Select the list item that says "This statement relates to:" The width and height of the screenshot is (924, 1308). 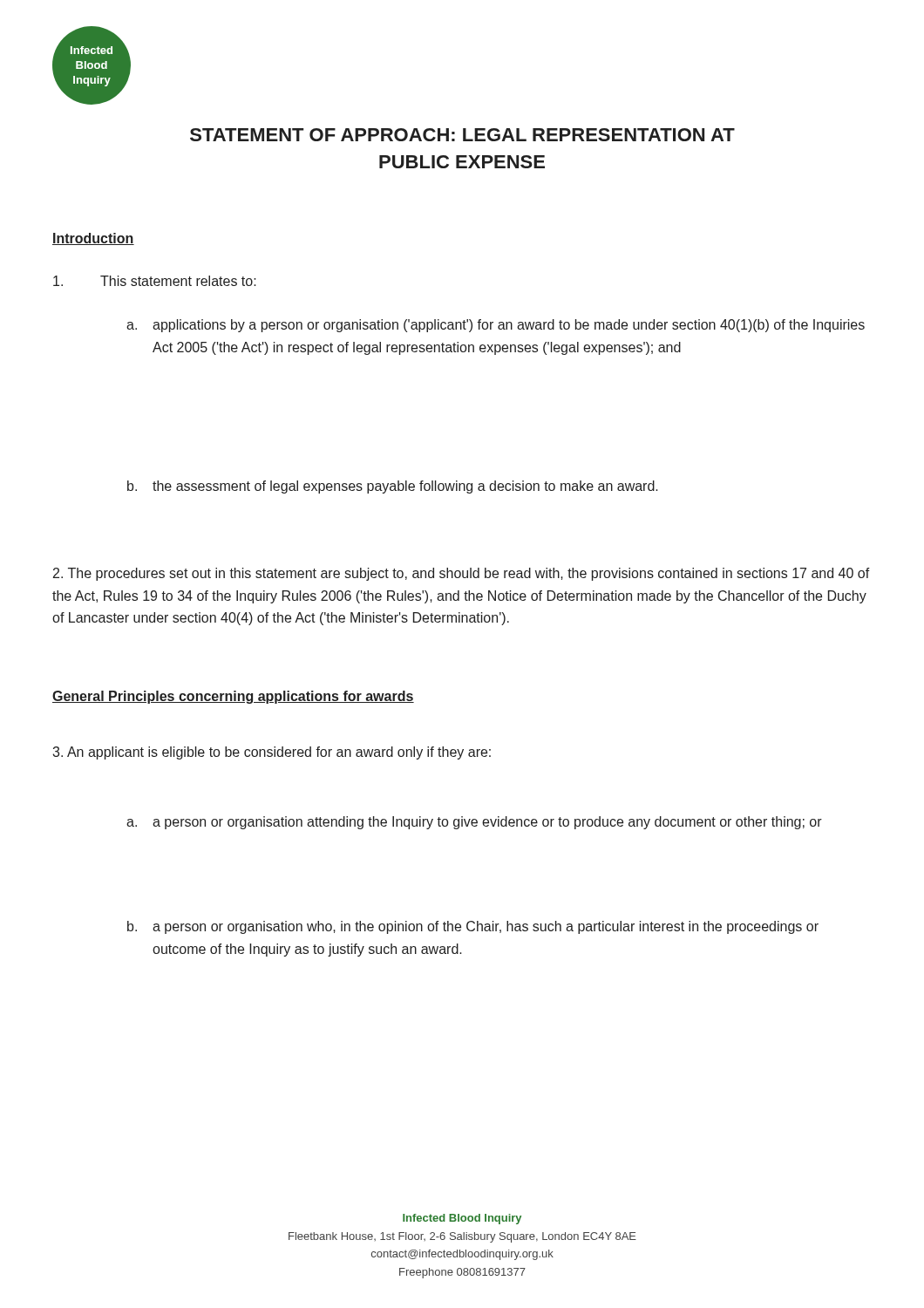click(x=155, y=281)
